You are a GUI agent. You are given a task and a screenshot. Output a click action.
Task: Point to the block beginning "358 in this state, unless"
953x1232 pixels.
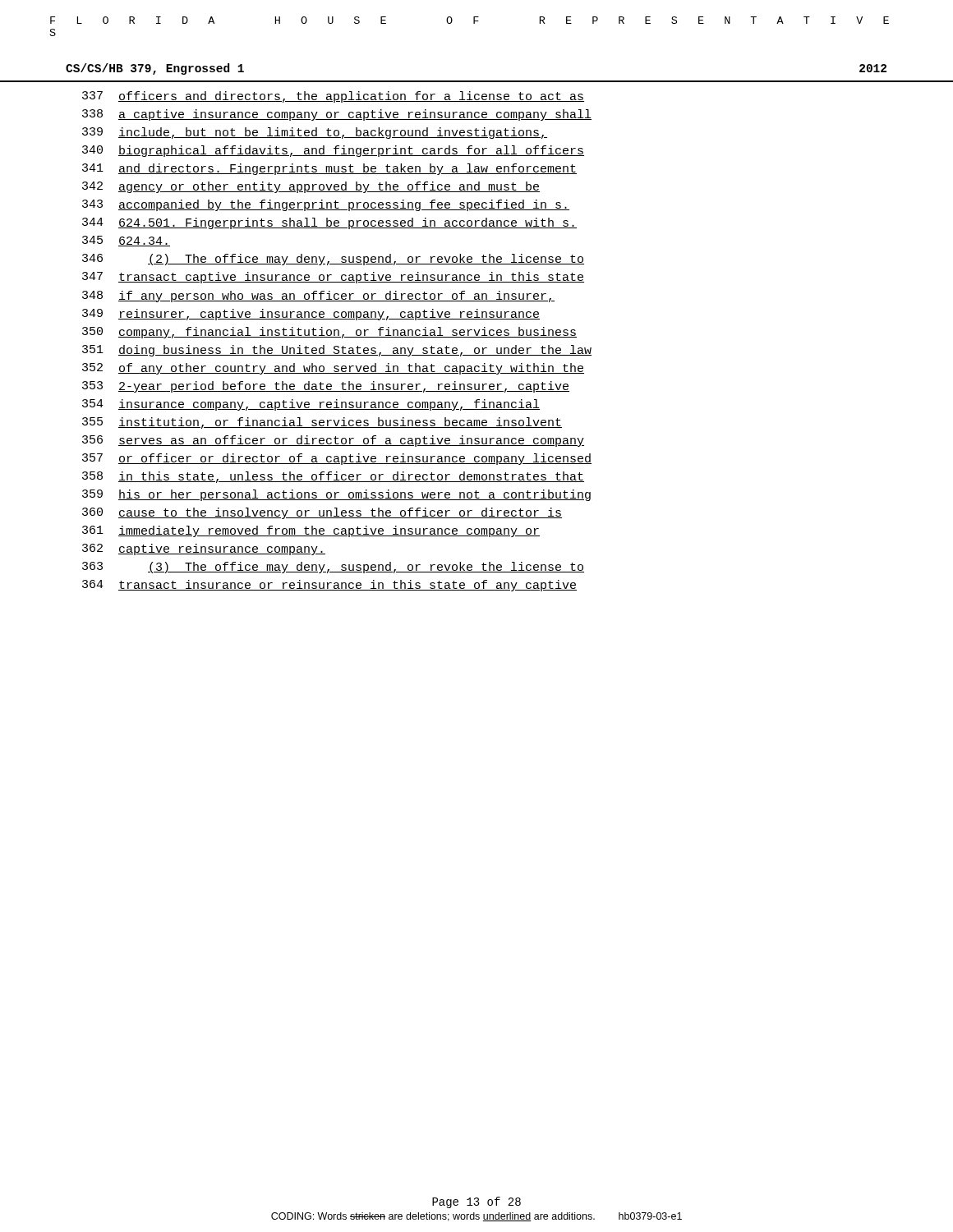[476, 478]
